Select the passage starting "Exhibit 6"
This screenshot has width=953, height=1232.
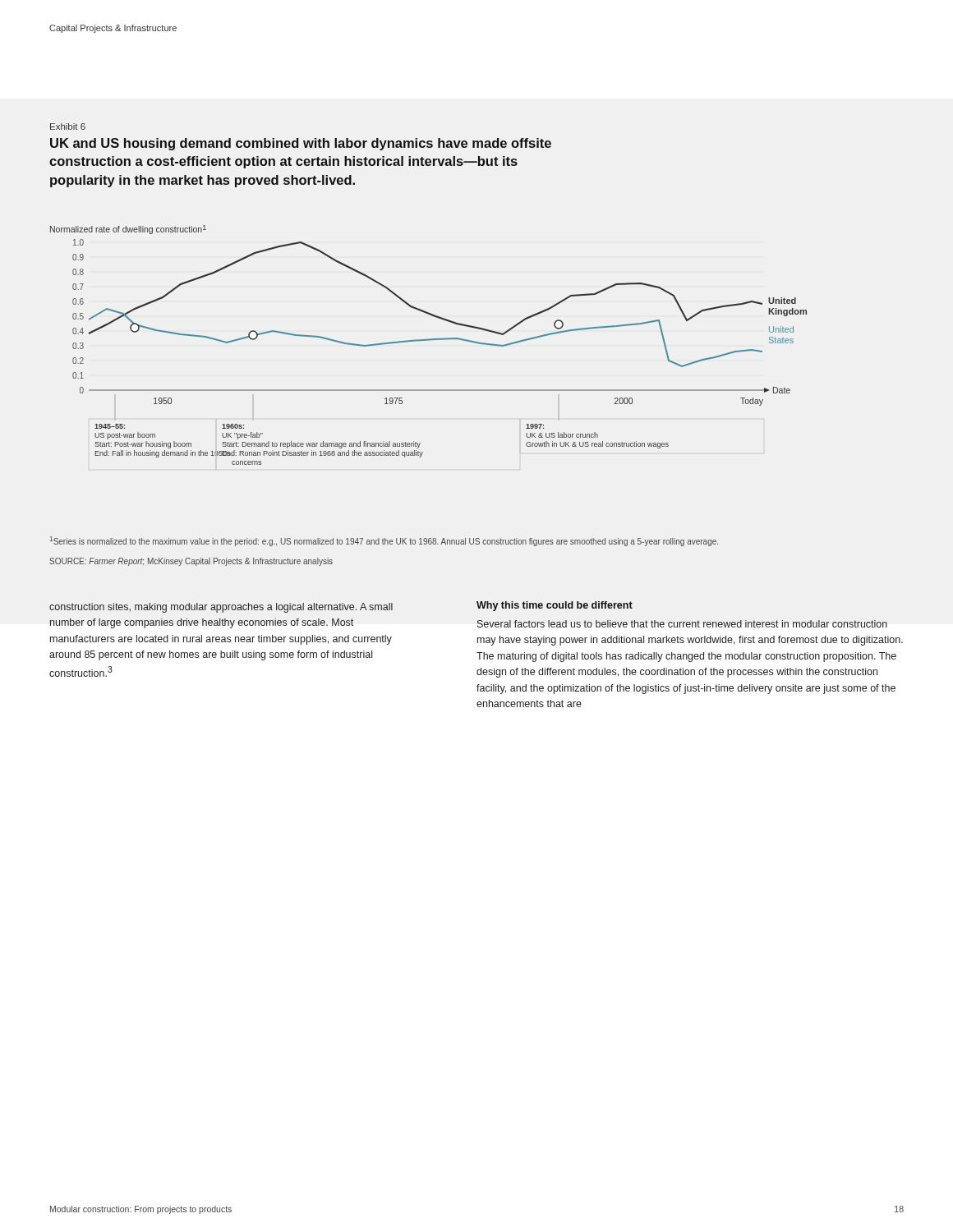click(67, 127)
